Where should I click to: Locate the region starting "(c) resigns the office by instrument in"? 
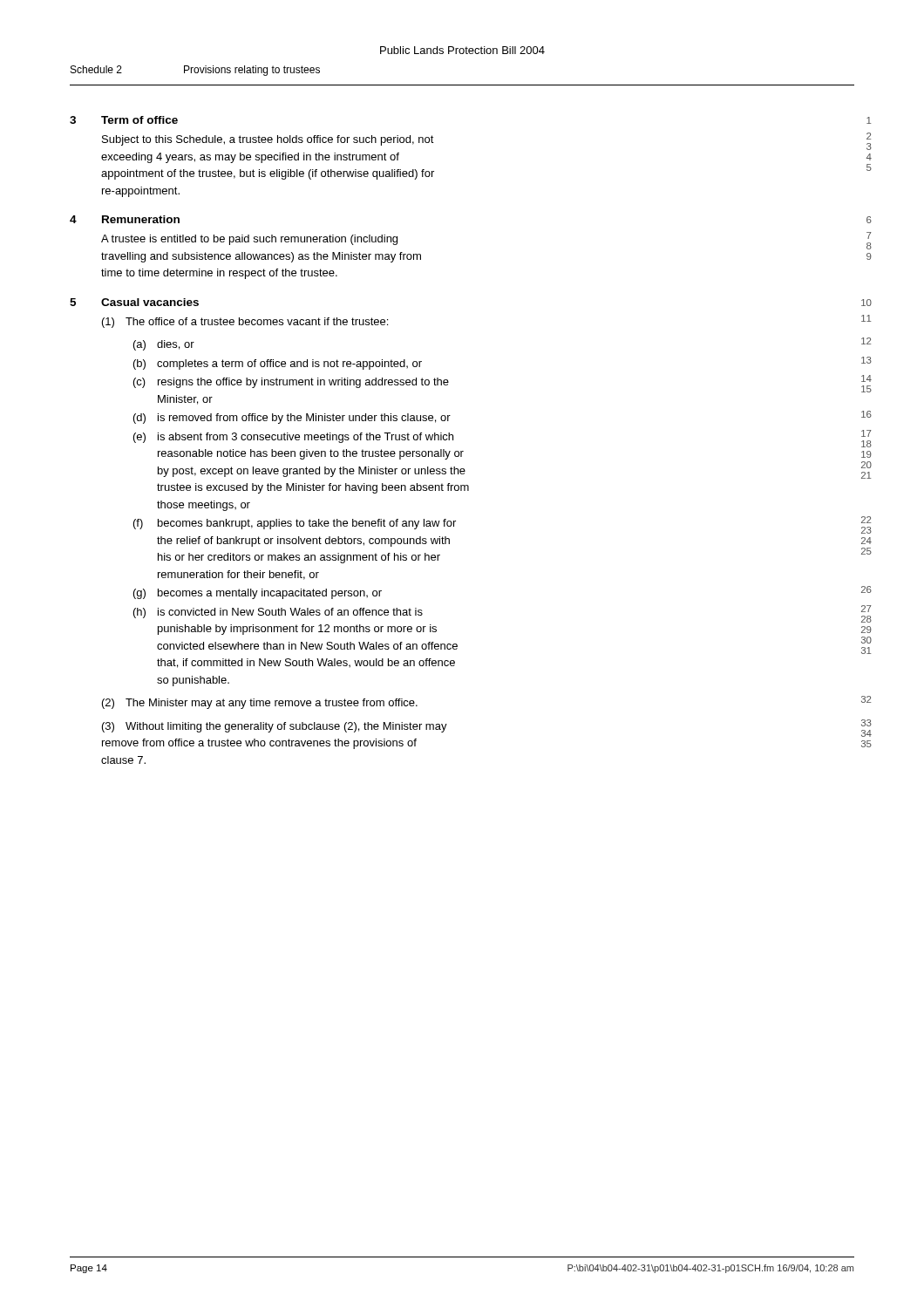point(271,384)
